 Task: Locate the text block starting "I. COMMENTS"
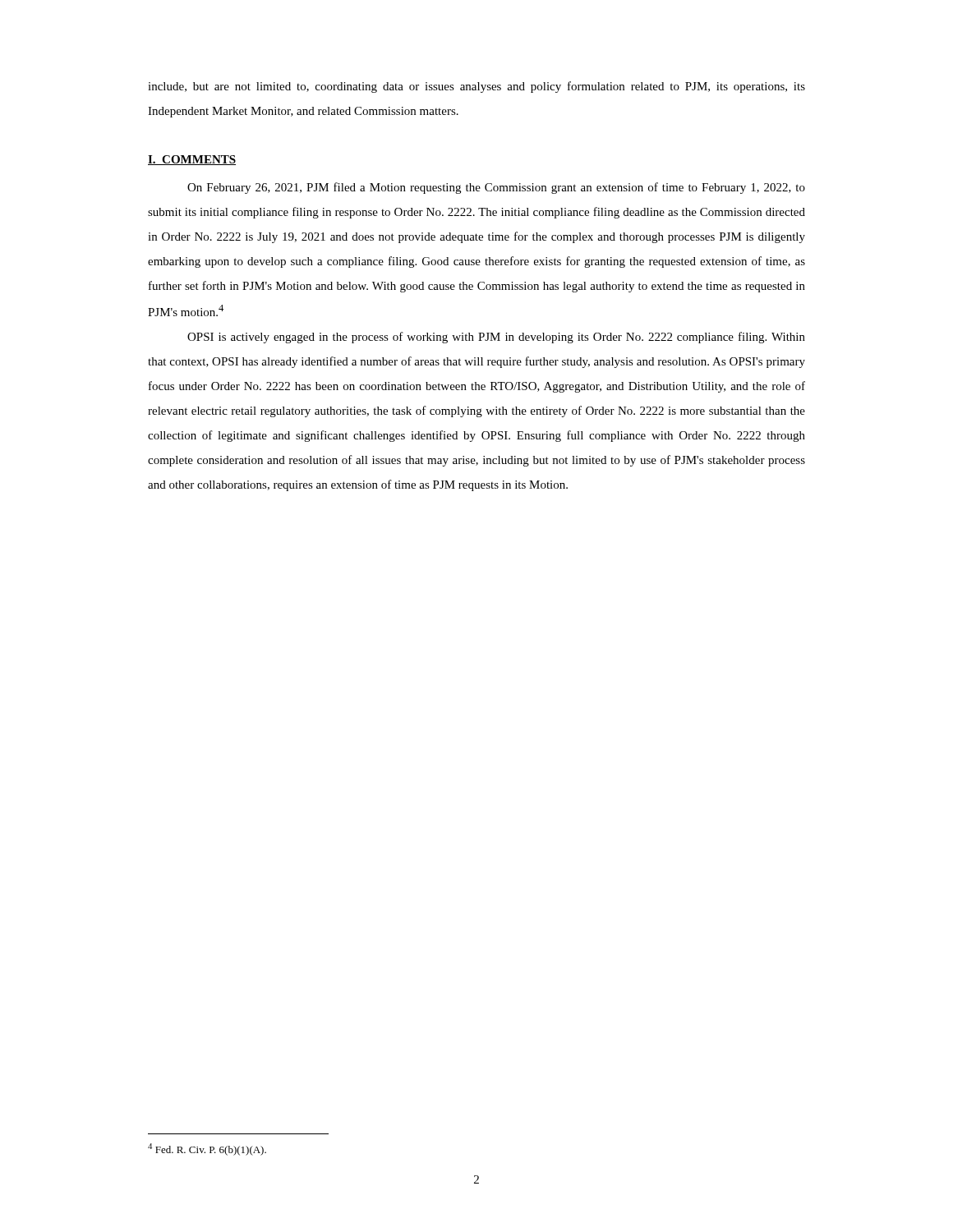click(x=192, y=159)
